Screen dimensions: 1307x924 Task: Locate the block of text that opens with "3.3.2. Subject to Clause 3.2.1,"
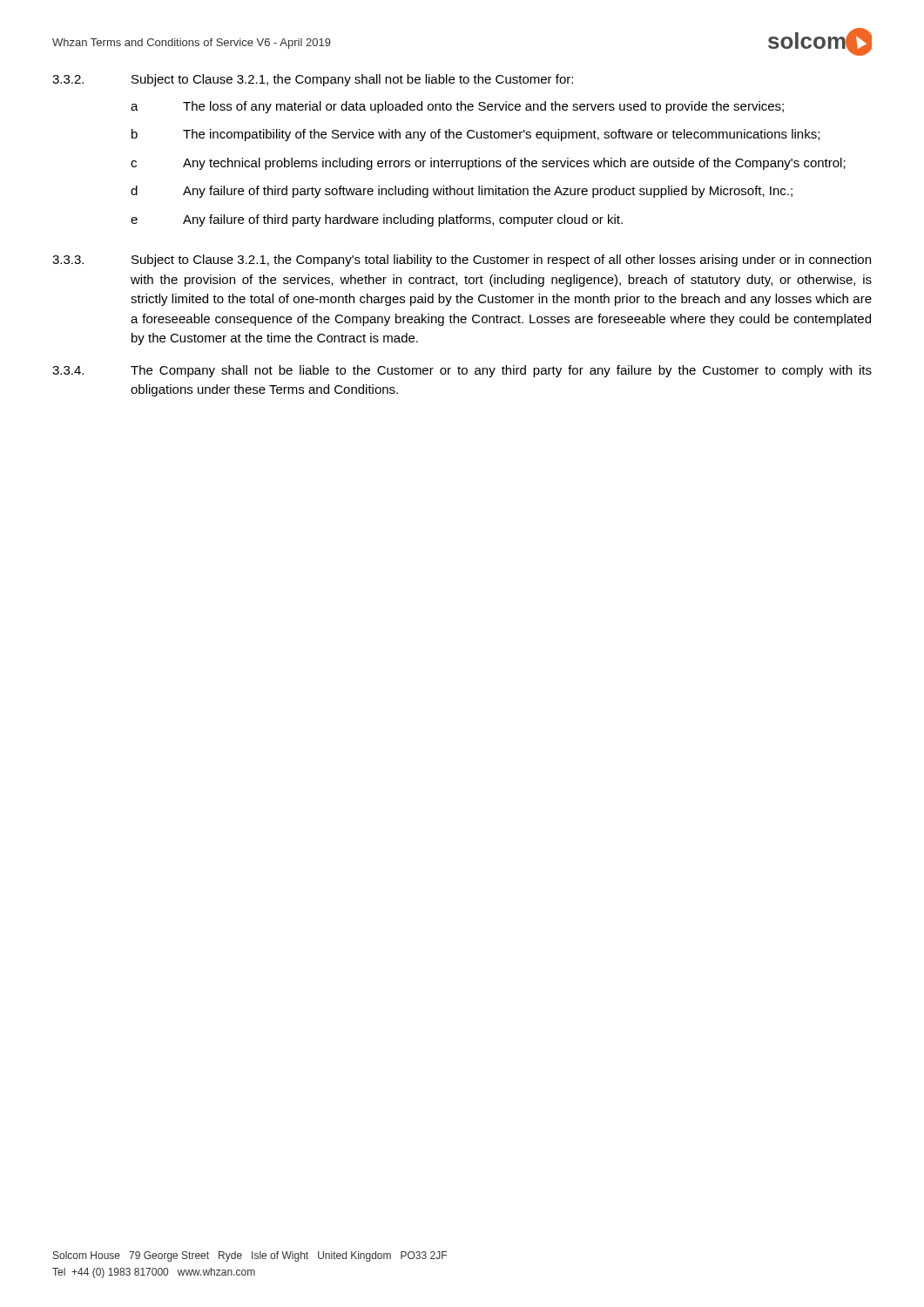tap(462, 154)
